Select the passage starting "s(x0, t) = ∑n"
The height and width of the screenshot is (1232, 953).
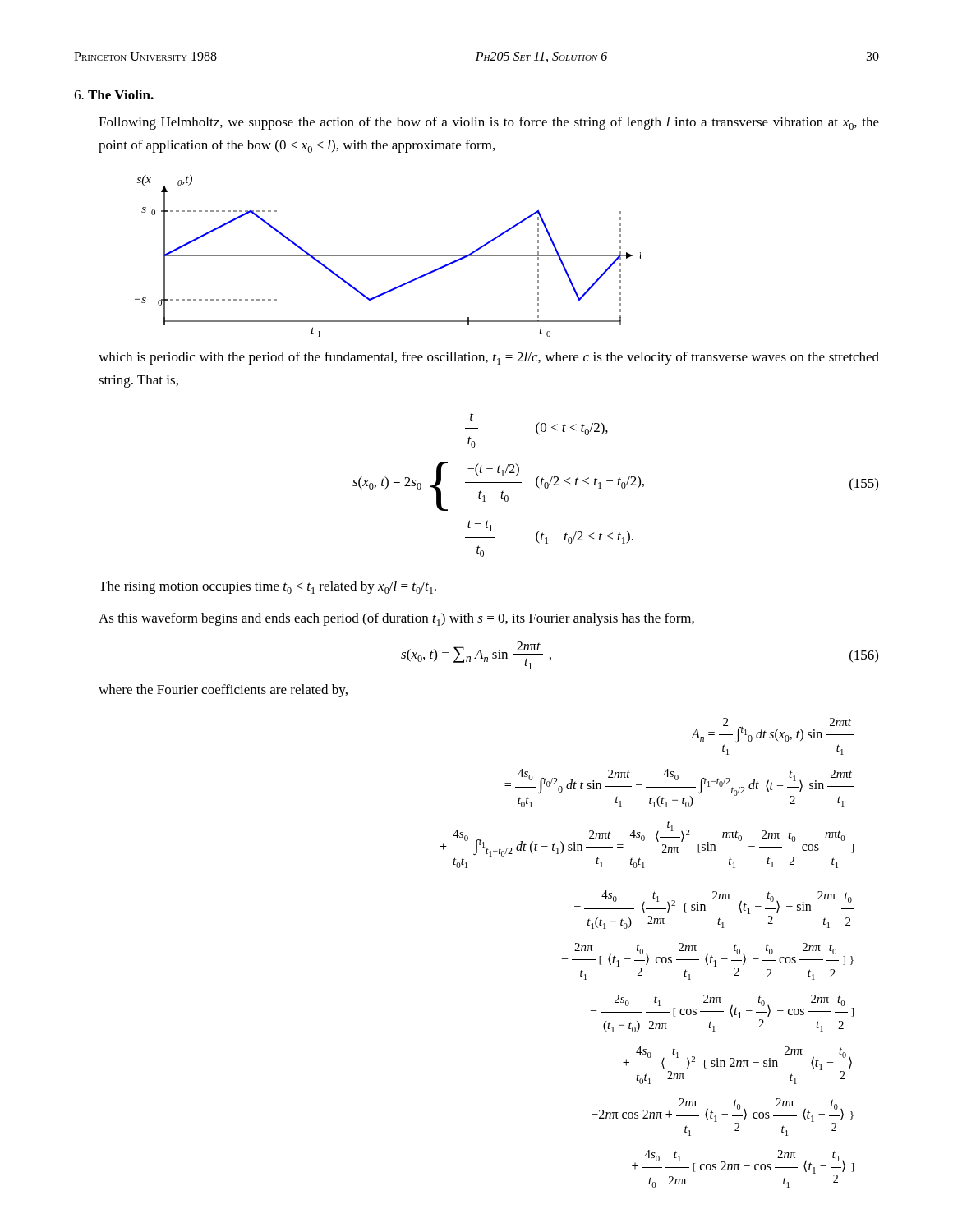pyautogui.click(x=481, y=655)
